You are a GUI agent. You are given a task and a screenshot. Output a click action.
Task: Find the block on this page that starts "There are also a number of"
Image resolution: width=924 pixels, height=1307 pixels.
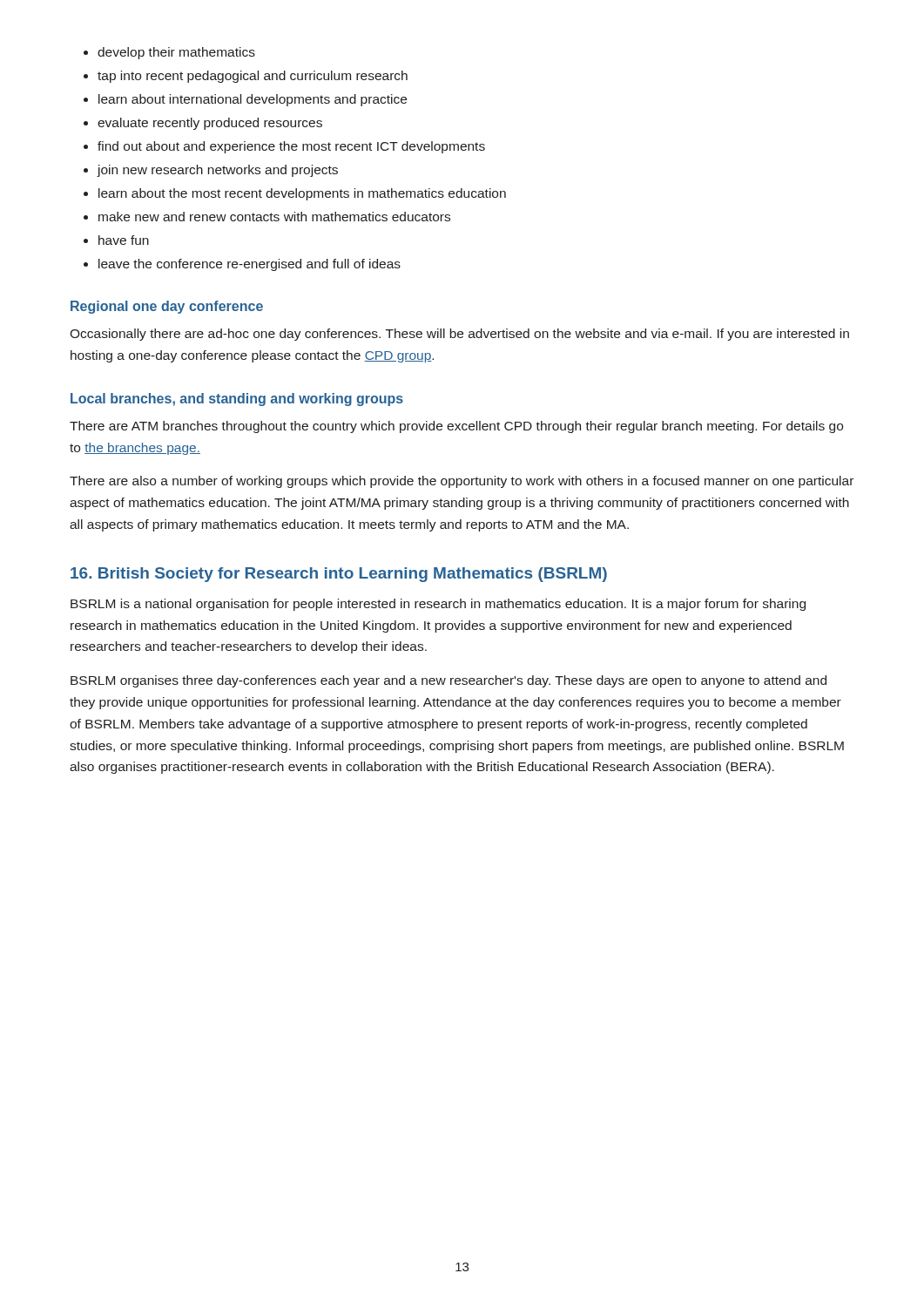(x=462, y=502)
